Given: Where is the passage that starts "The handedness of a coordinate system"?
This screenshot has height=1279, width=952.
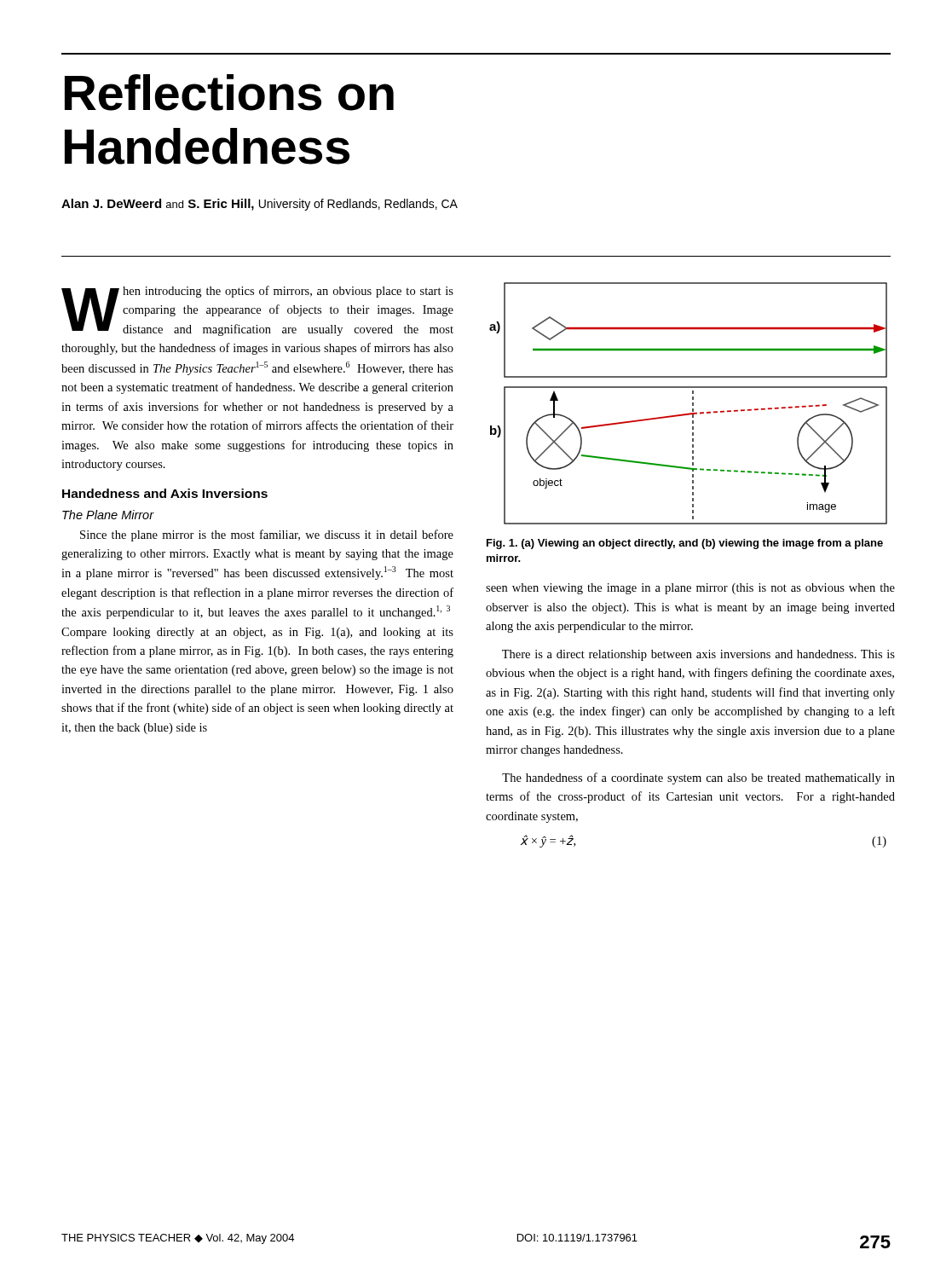Looking at the screenshot, I should coord(690,796).
